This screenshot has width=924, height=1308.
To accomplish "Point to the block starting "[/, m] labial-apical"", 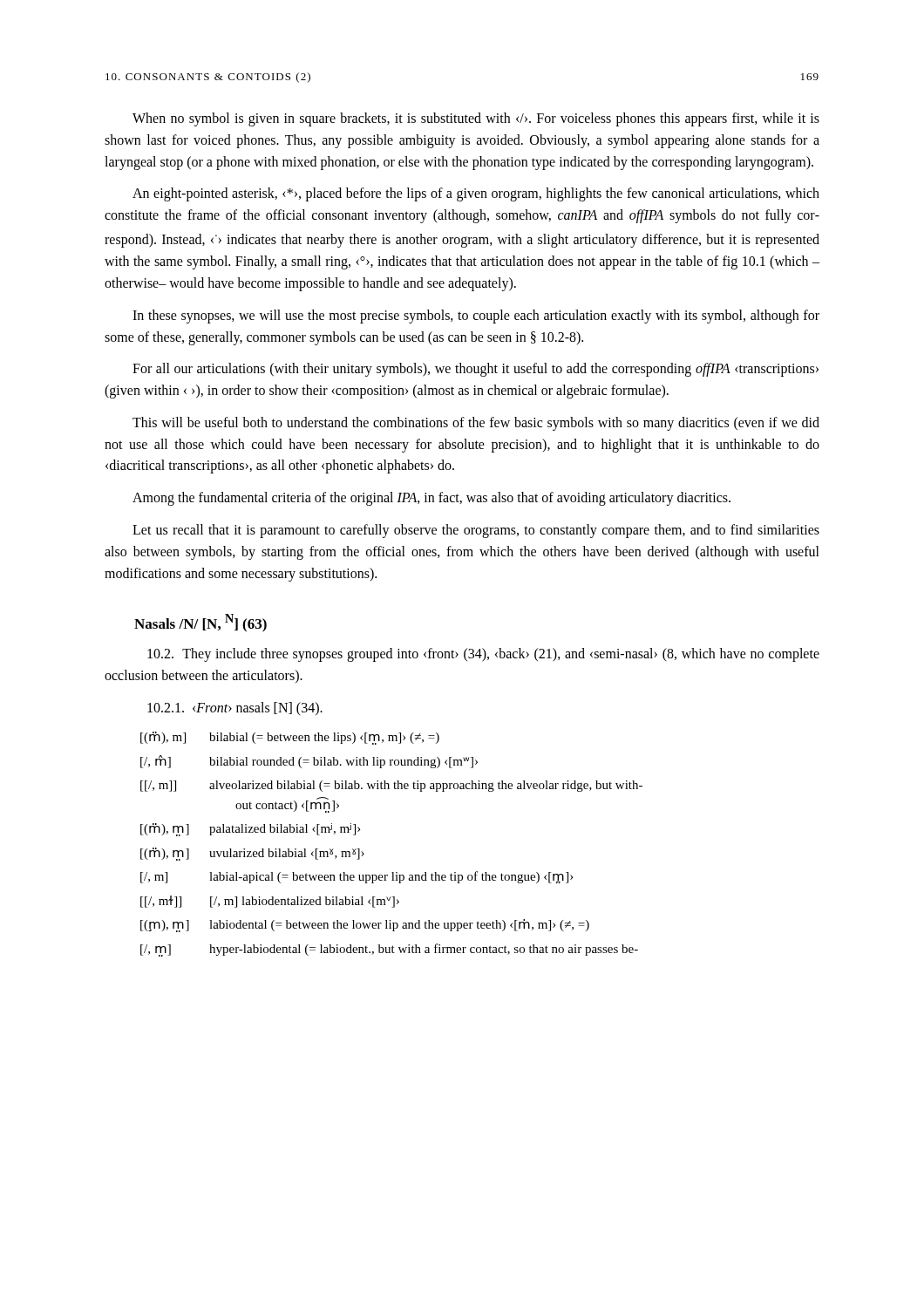I will (479, 877).
